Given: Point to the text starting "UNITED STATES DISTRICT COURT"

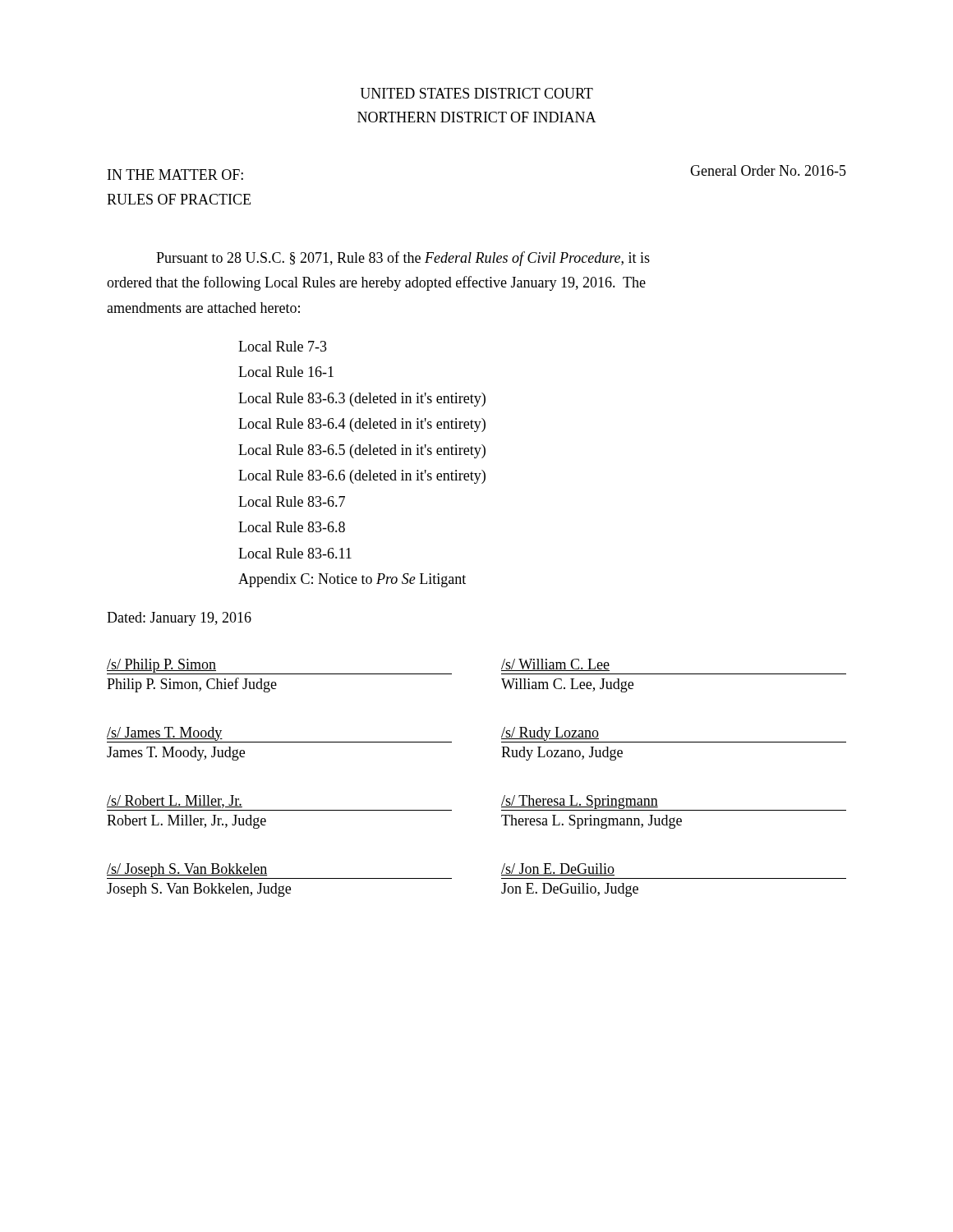Looking at the screenshot, I should pyautogui.click(x=476, y=105).
